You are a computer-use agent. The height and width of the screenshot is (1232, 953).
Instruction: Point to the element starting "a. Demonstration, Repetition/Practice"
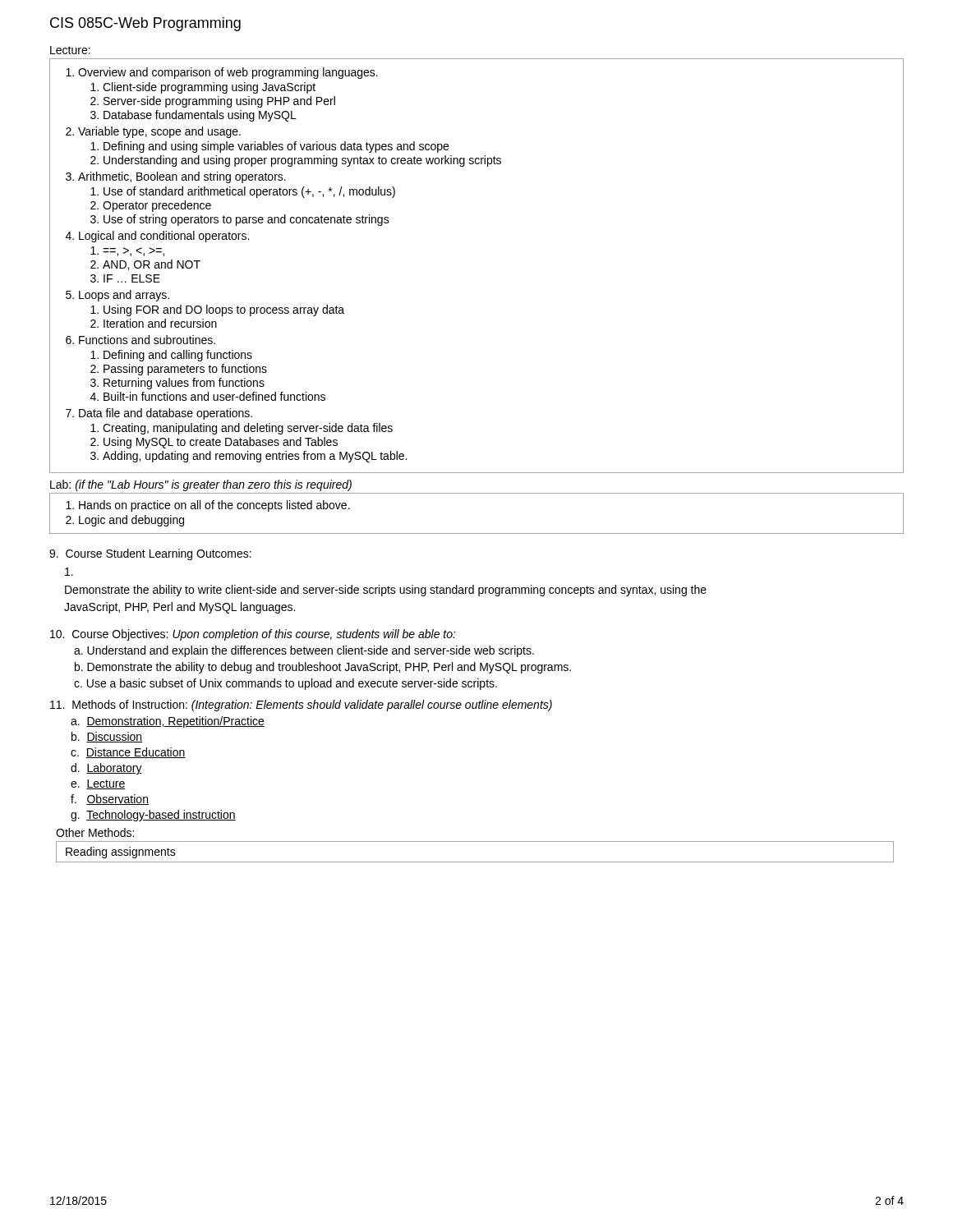[x=167, y=721]
